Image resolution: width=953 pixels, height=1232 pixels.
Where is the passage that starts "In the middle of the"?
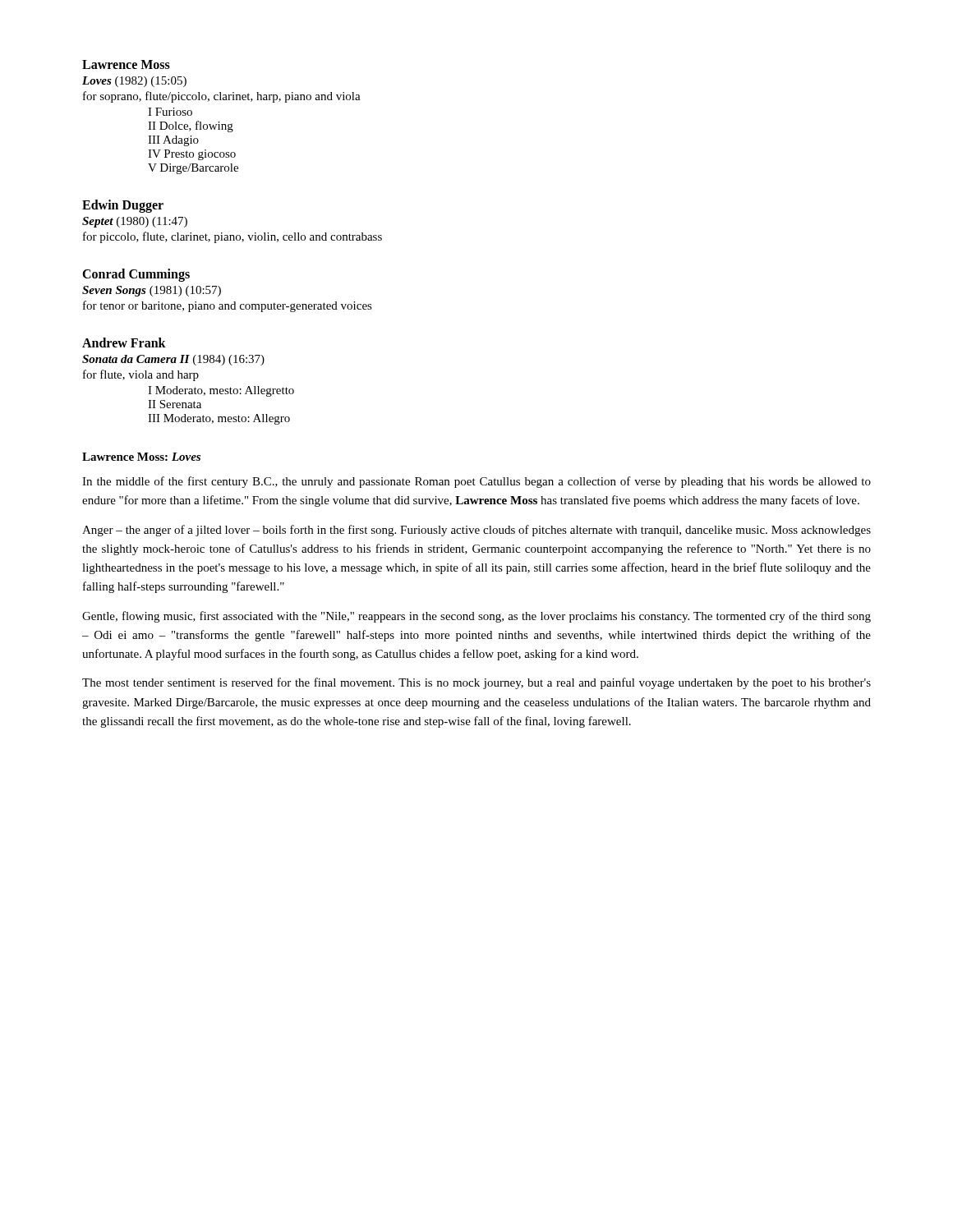pos(476,491)
